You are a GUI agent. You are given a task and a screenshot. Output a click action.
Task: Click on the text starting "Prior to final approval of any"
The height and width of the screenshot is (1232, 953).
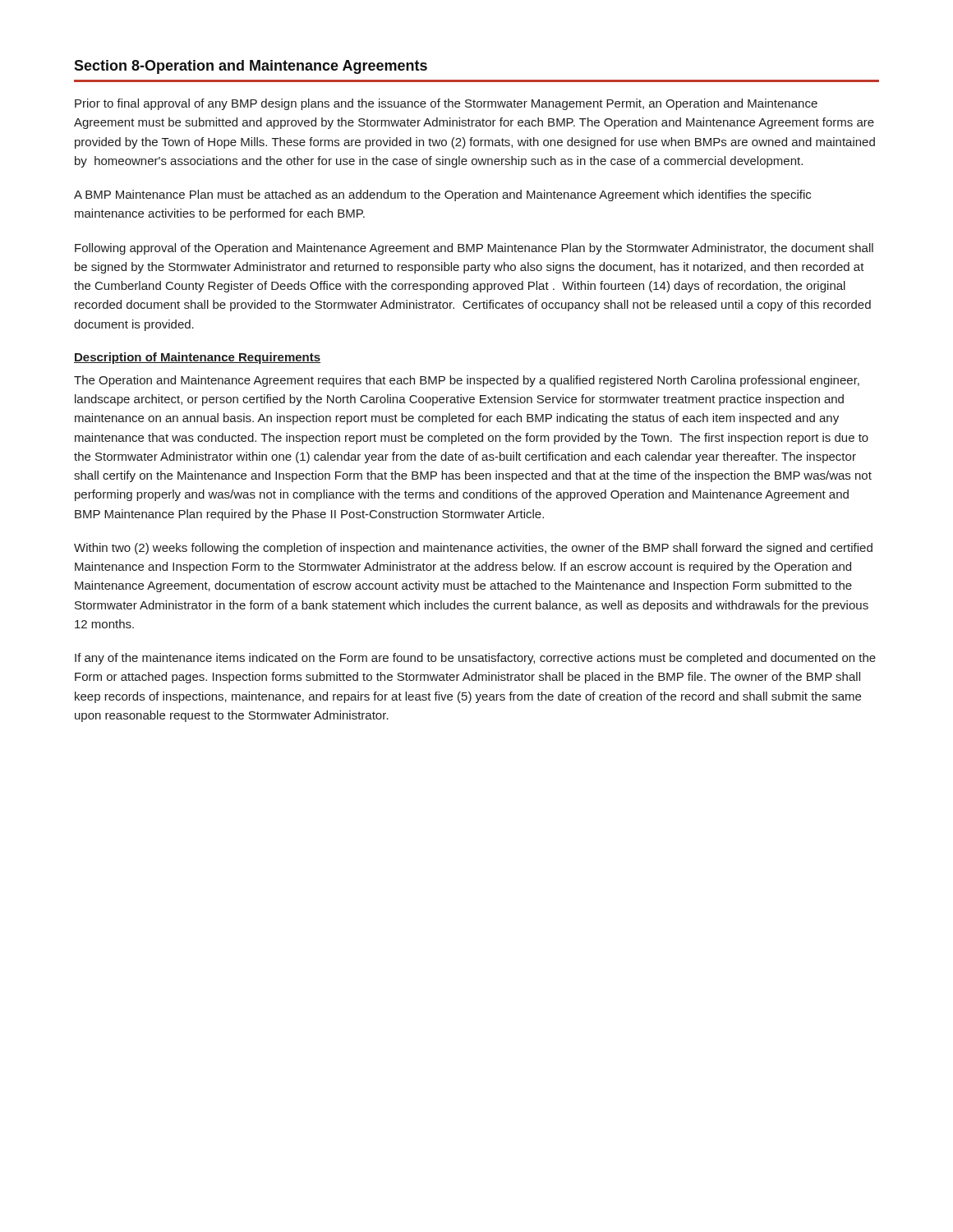[x=475, y=132]
